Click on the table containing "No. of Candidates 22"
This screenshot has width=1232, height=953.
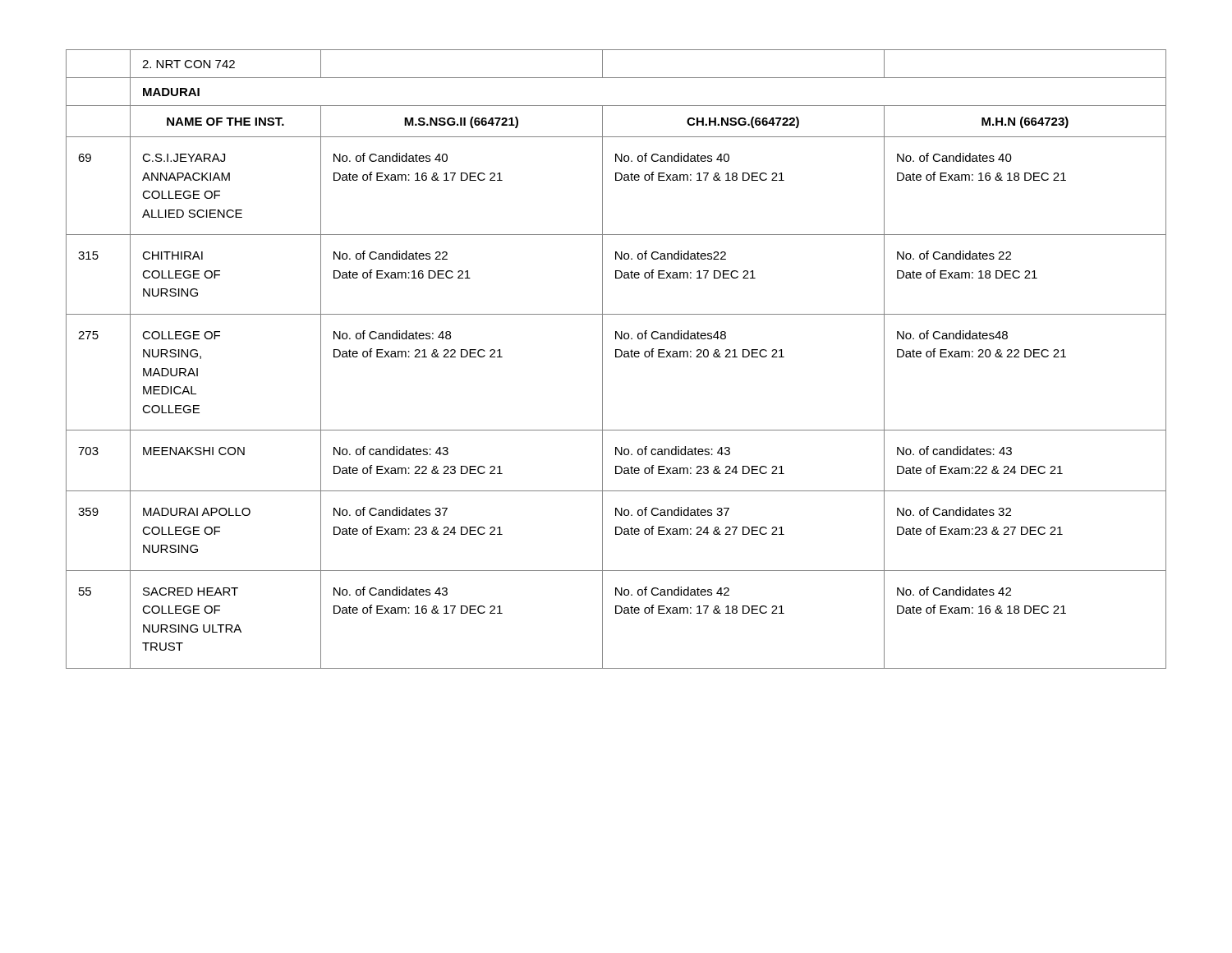click(x=616, y=359)
